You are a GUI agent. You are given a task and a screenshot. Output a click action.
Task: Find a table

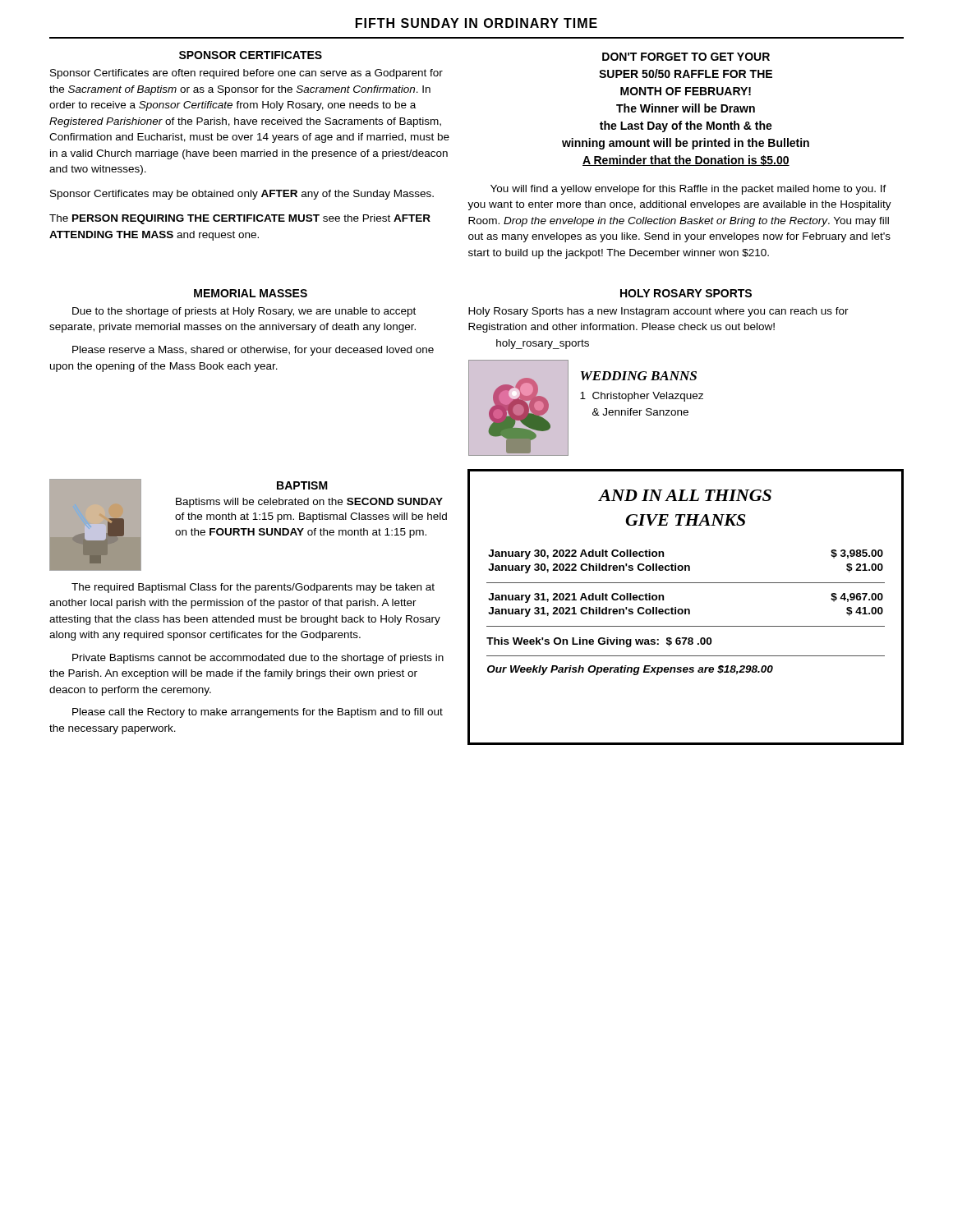686,611
